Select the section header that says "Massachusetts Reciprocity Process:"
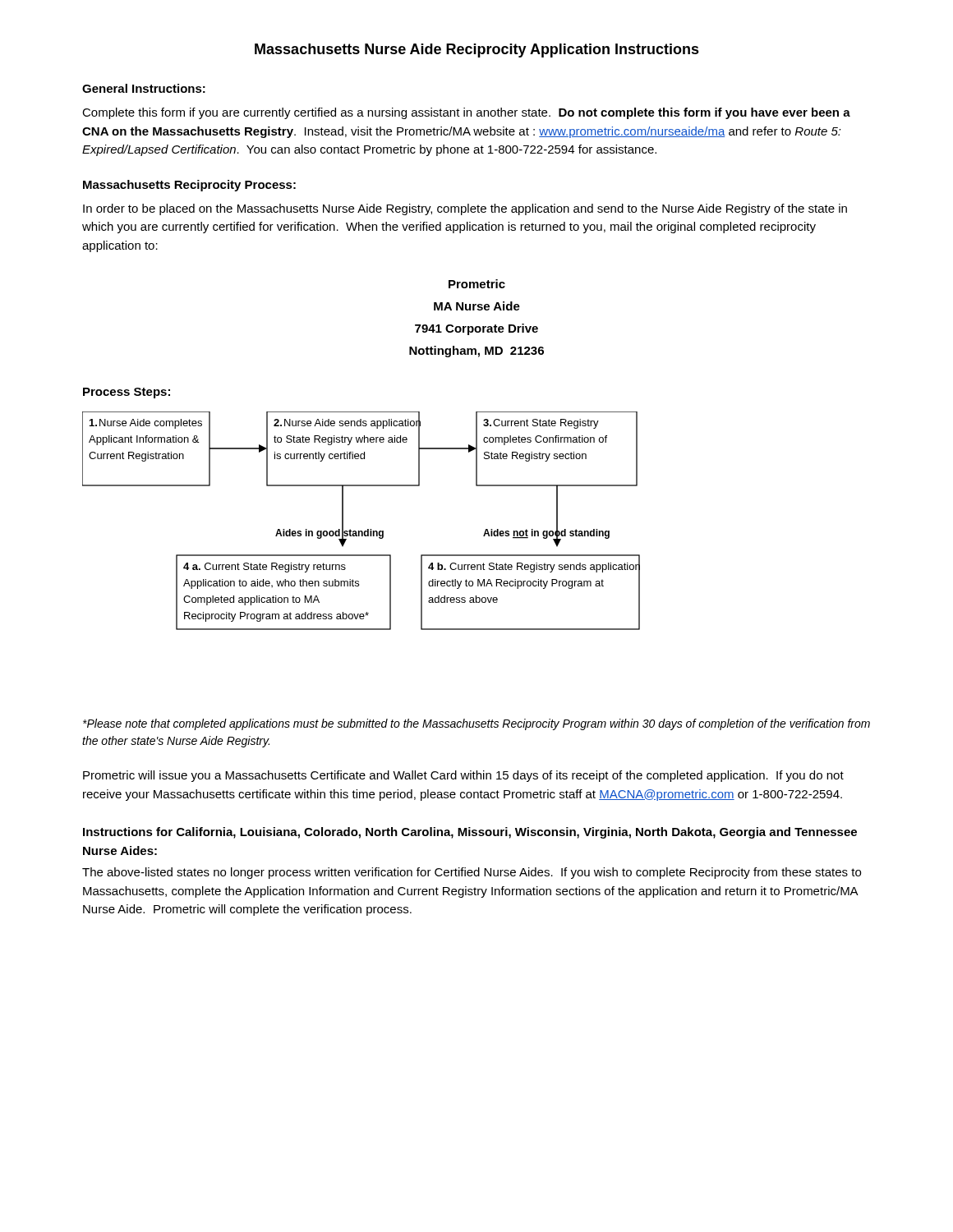Viewport: 953px width, 1232px height. click(189, 184)
